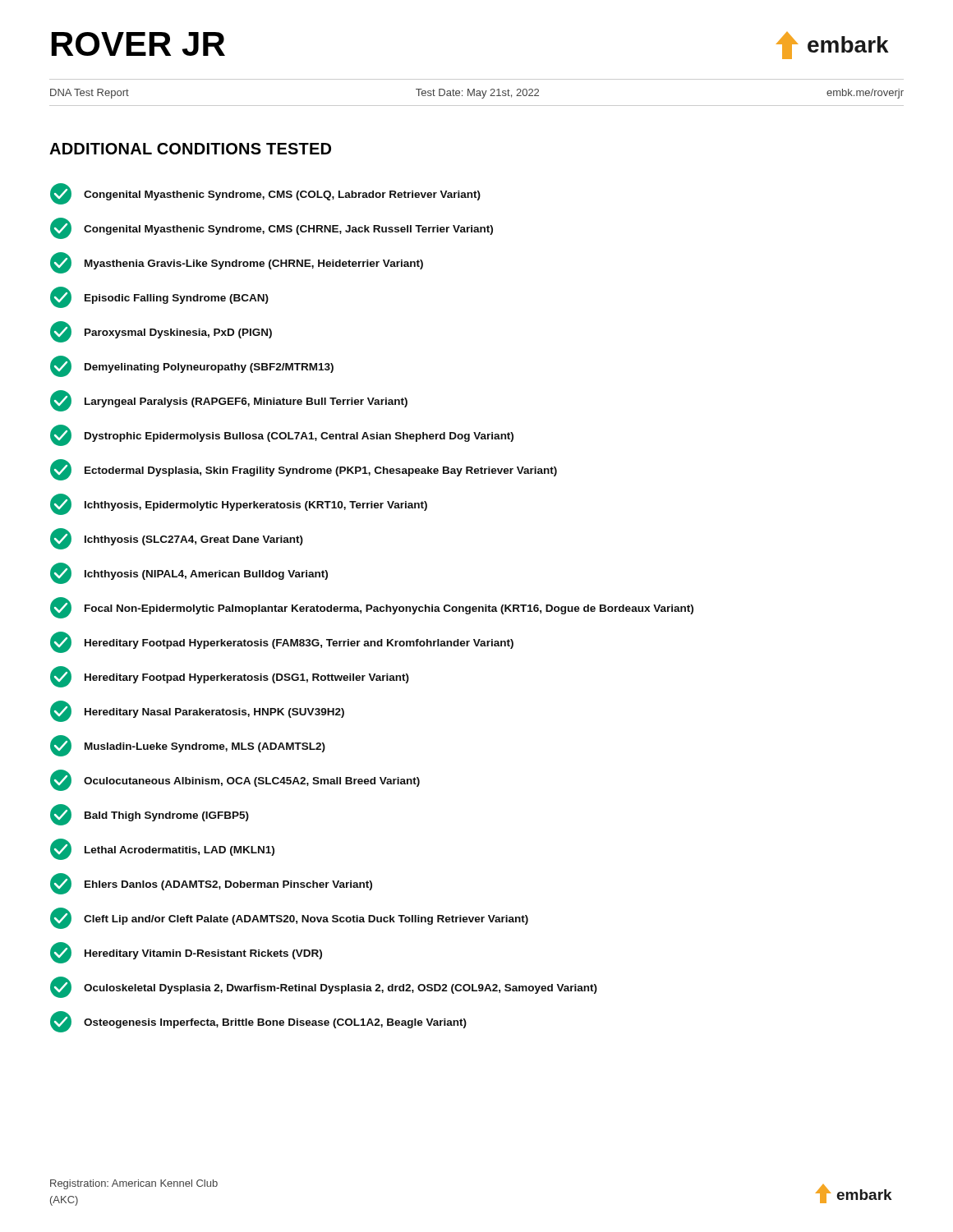Point to "Myasthenia Gravis-Like Syndrome (CHRNE, Heideterrier Variant)"
953x1232 pixels.
coord(236,263)
